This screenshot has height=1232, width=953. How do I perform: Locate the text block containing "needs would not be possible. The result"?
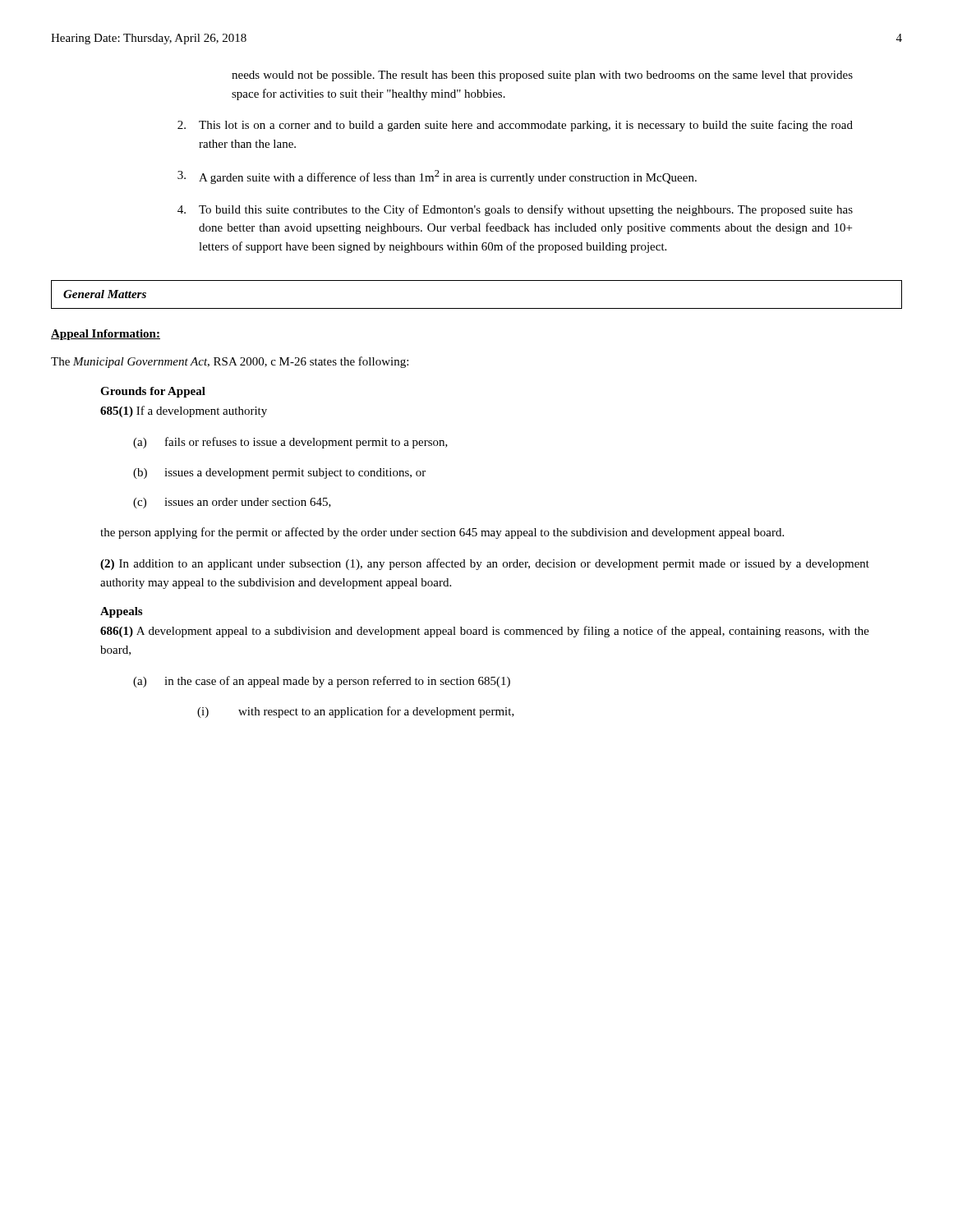[542, 84]
